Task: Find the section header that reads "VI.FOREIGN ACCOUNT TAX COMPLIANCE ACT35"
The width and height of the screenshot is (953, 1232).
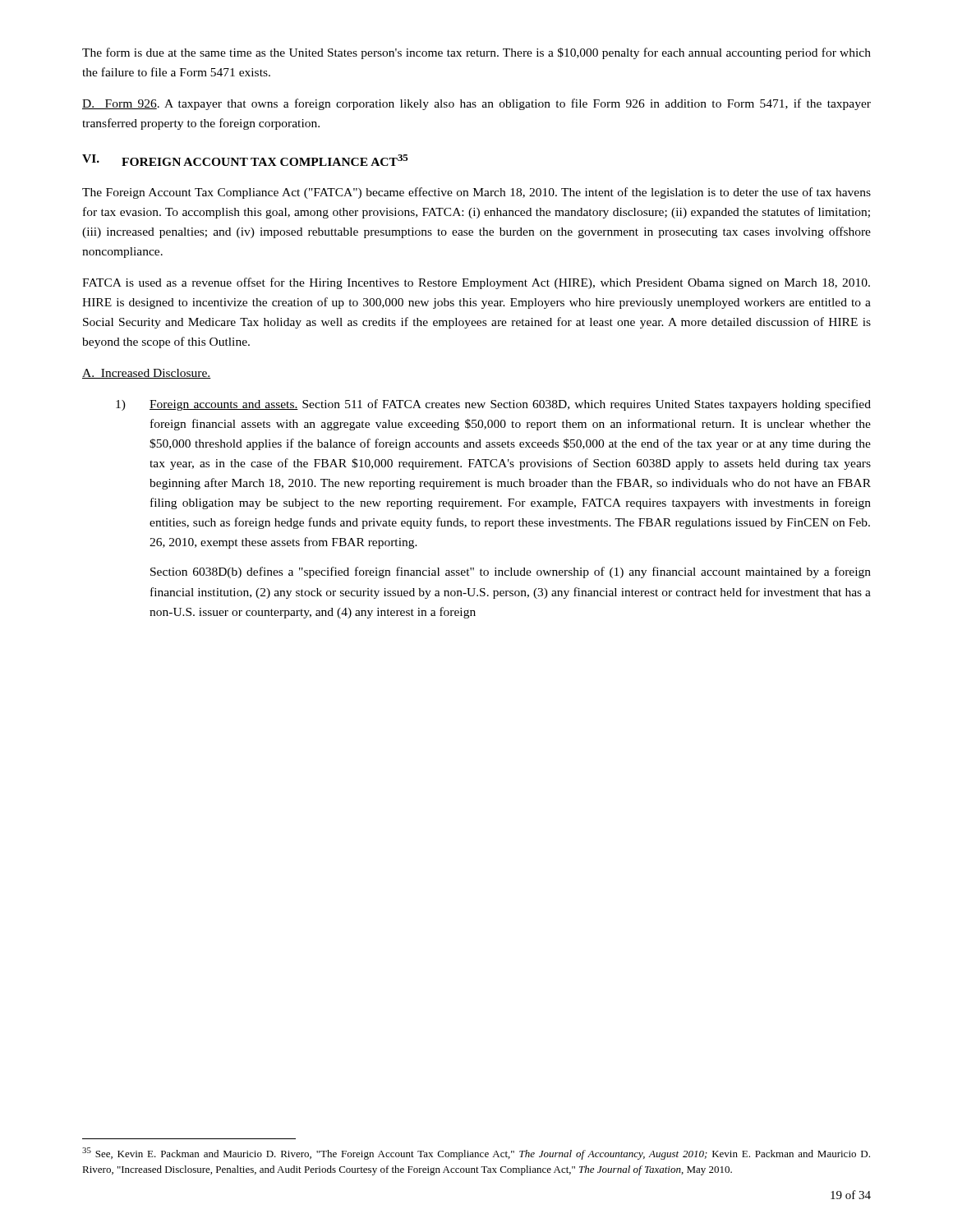Action: click(x=245, y=160)
